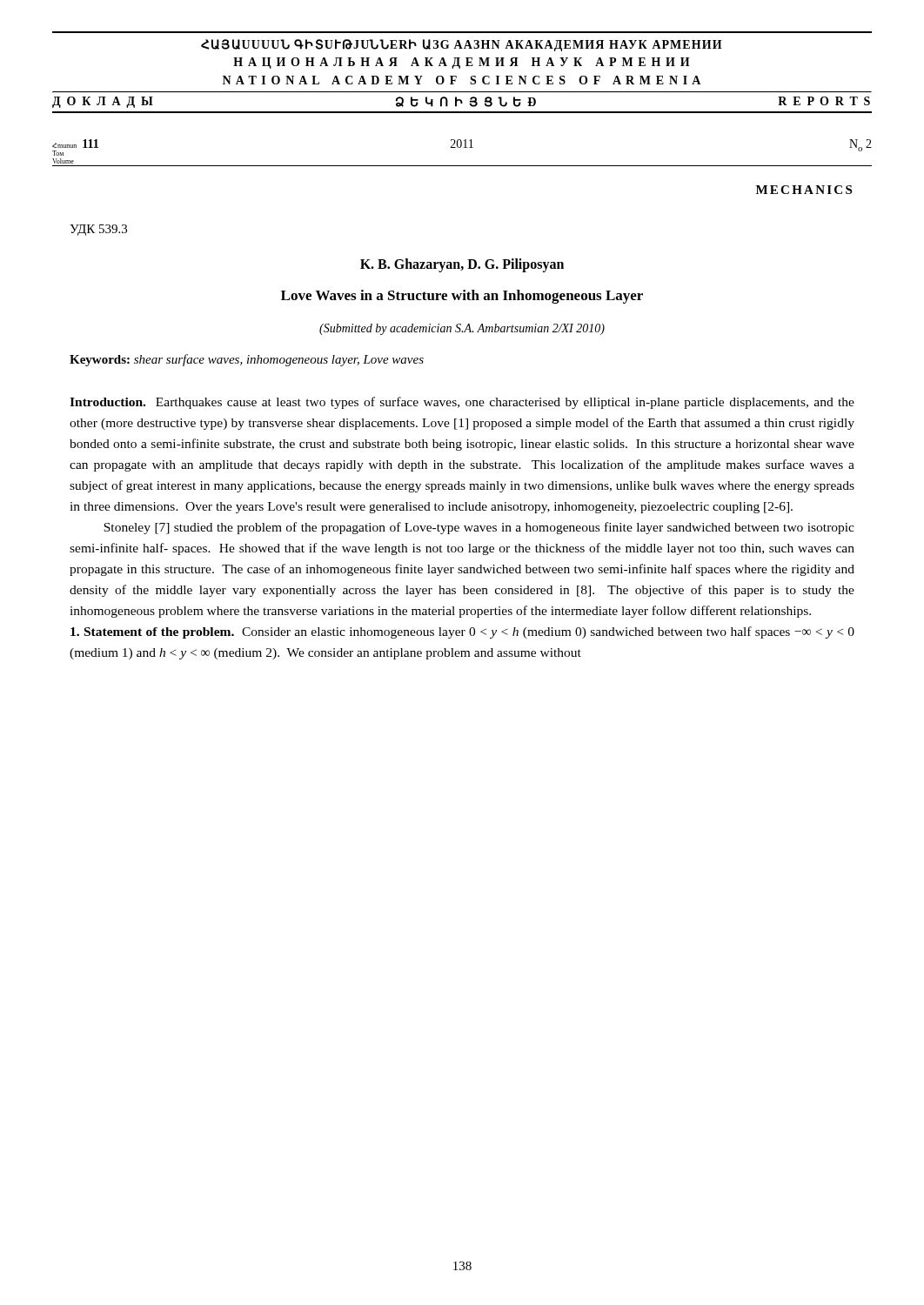Image resolution: width=924 pixels, height=1305 pixels.
Task: Select the text starting "УДК 539.3"
Action: click(99, 229)
